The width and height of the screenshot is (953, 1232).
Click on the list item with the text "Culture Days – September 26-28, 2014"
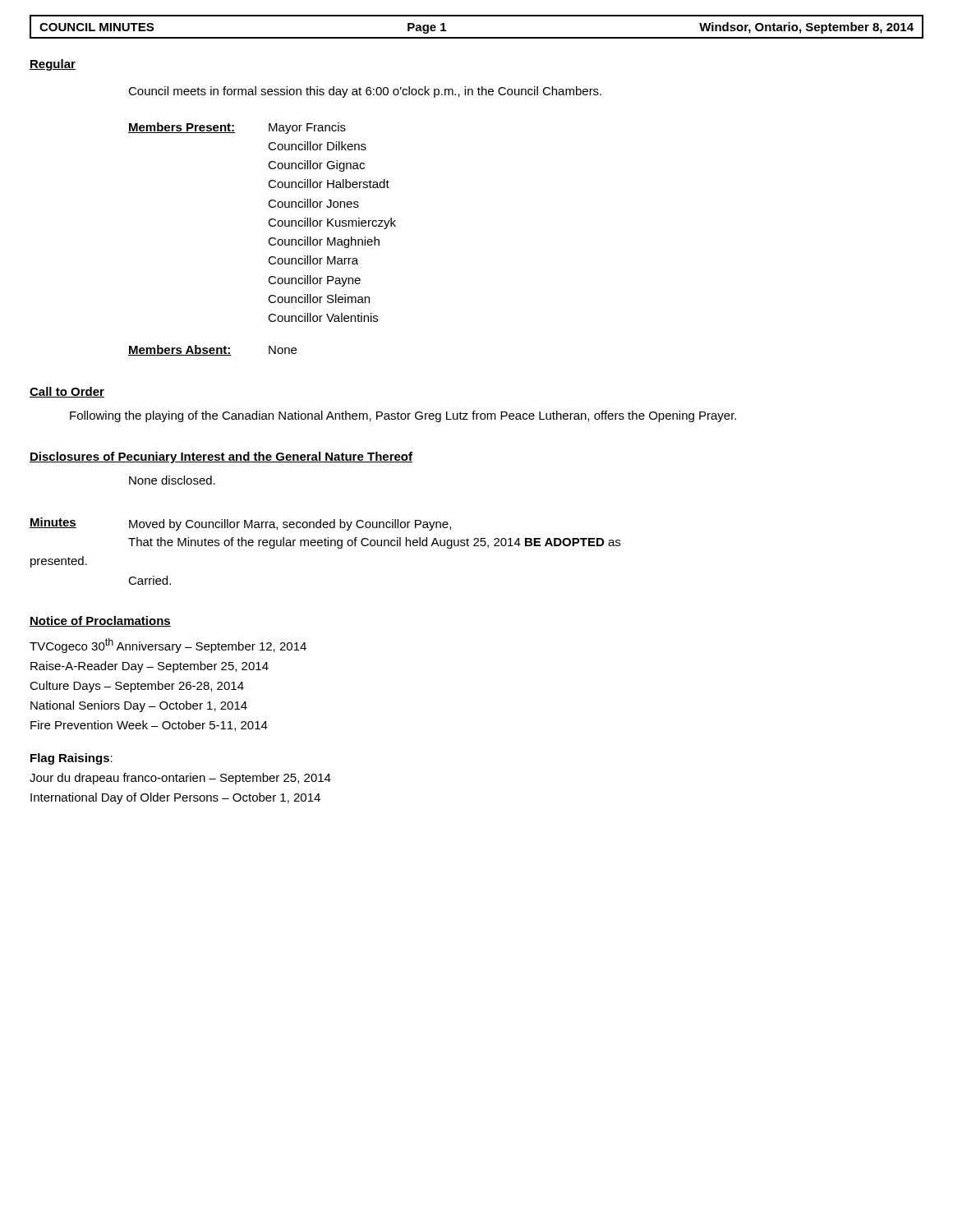coord(137,685)
